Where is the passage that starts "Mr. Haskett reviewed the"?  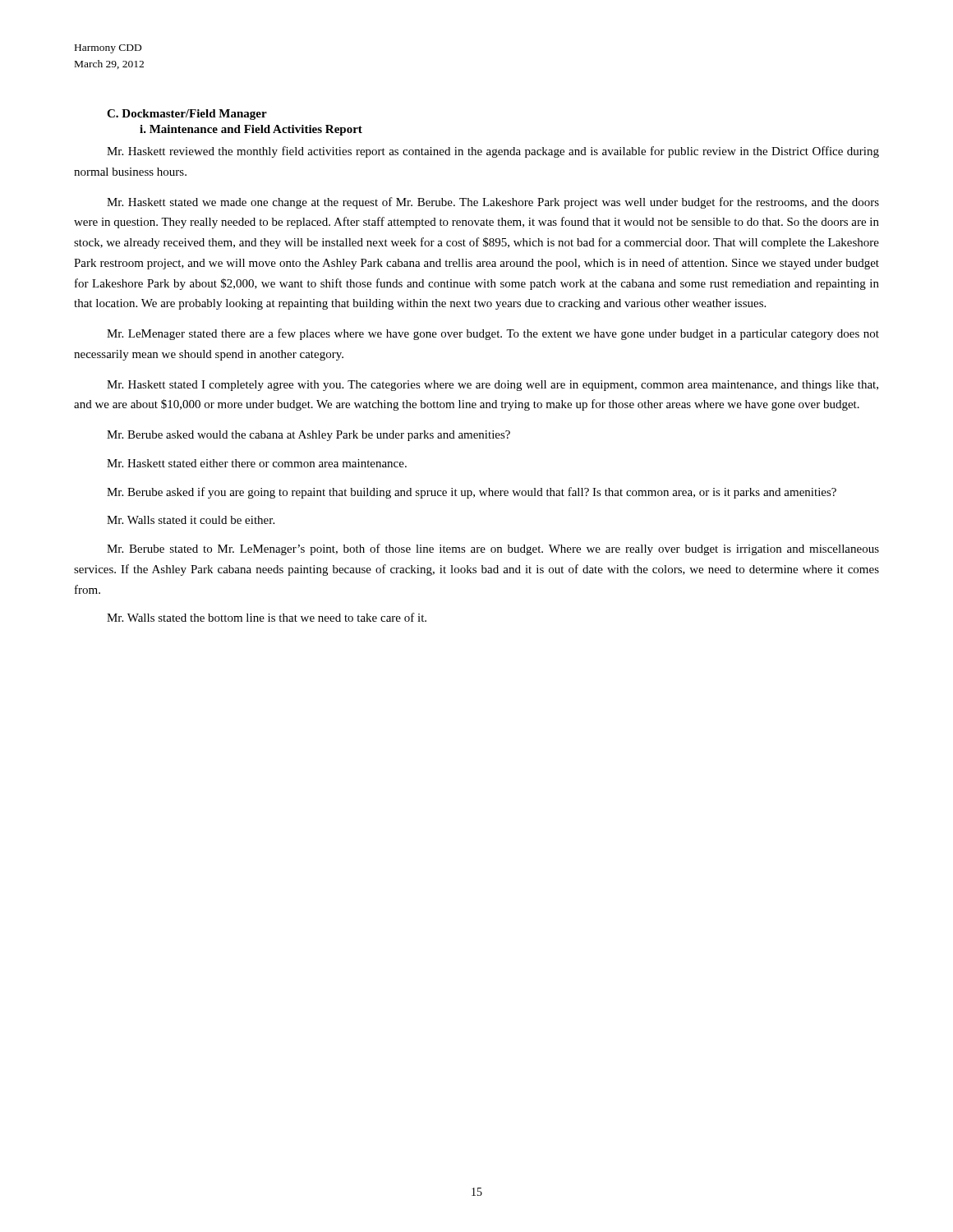click(476, 161)
